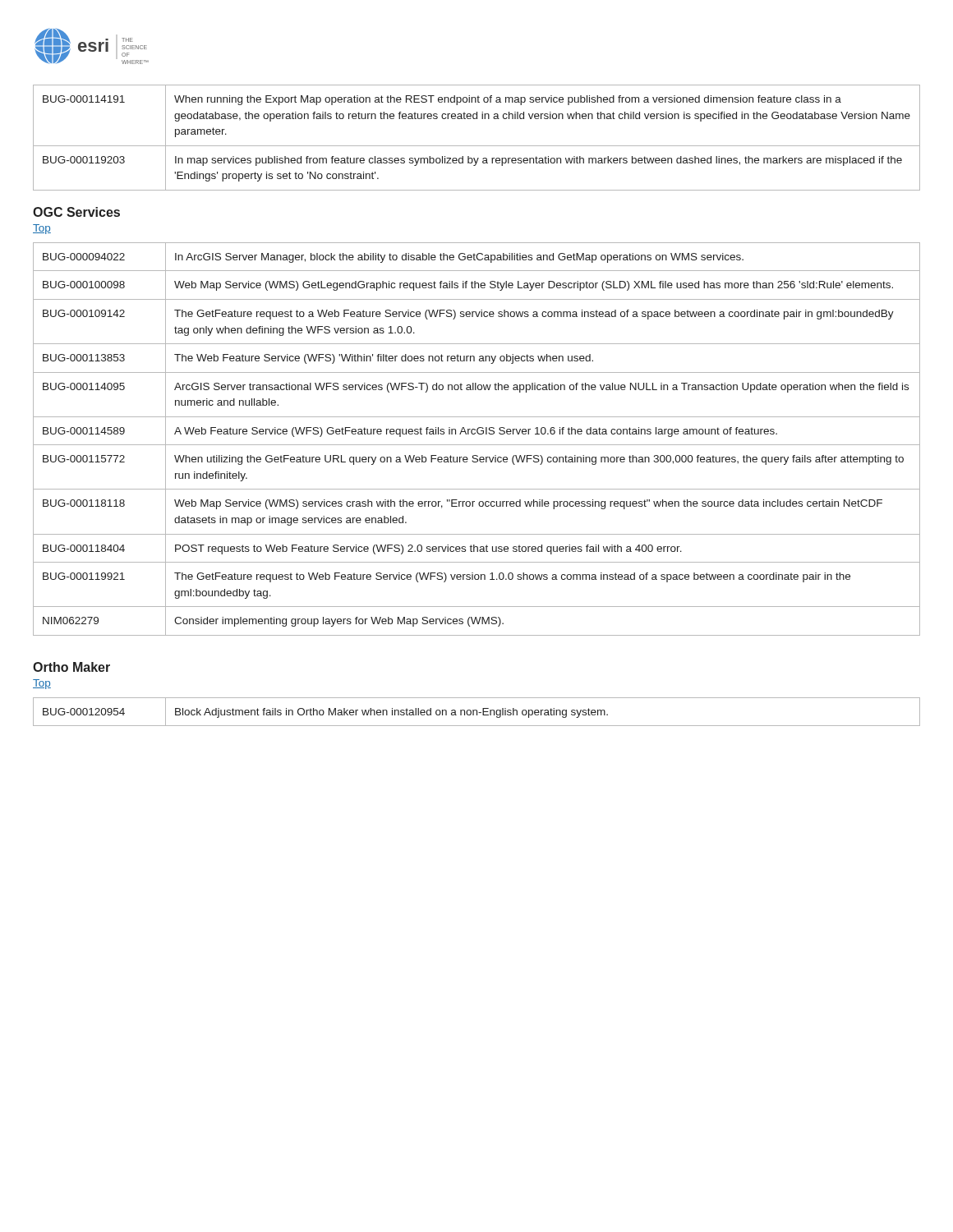
Task: Select the region starting "OGC Services"
Action: 77,212
